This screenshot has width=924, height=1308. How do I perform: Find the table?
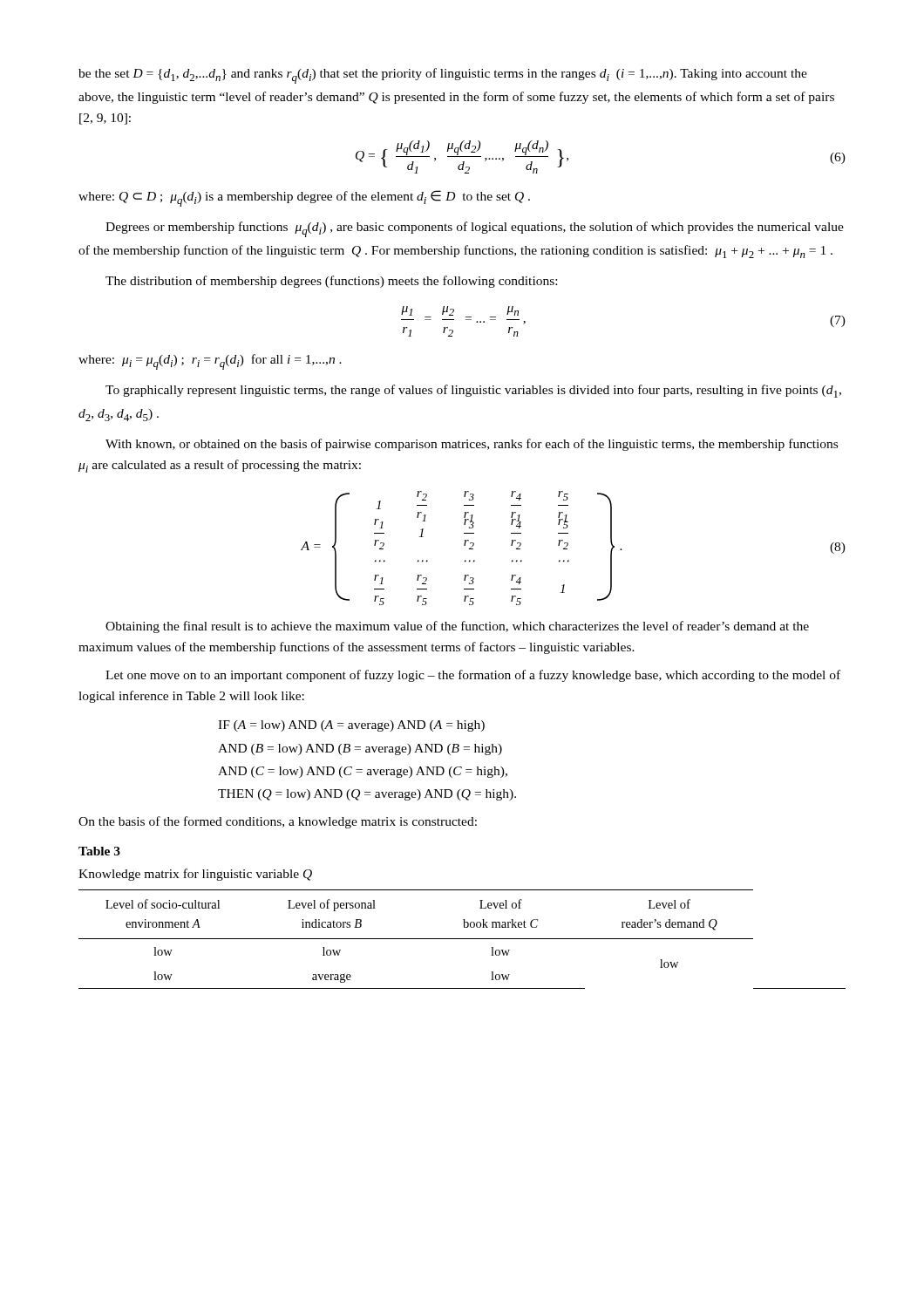pyautogui.click(x=462, y=939)
